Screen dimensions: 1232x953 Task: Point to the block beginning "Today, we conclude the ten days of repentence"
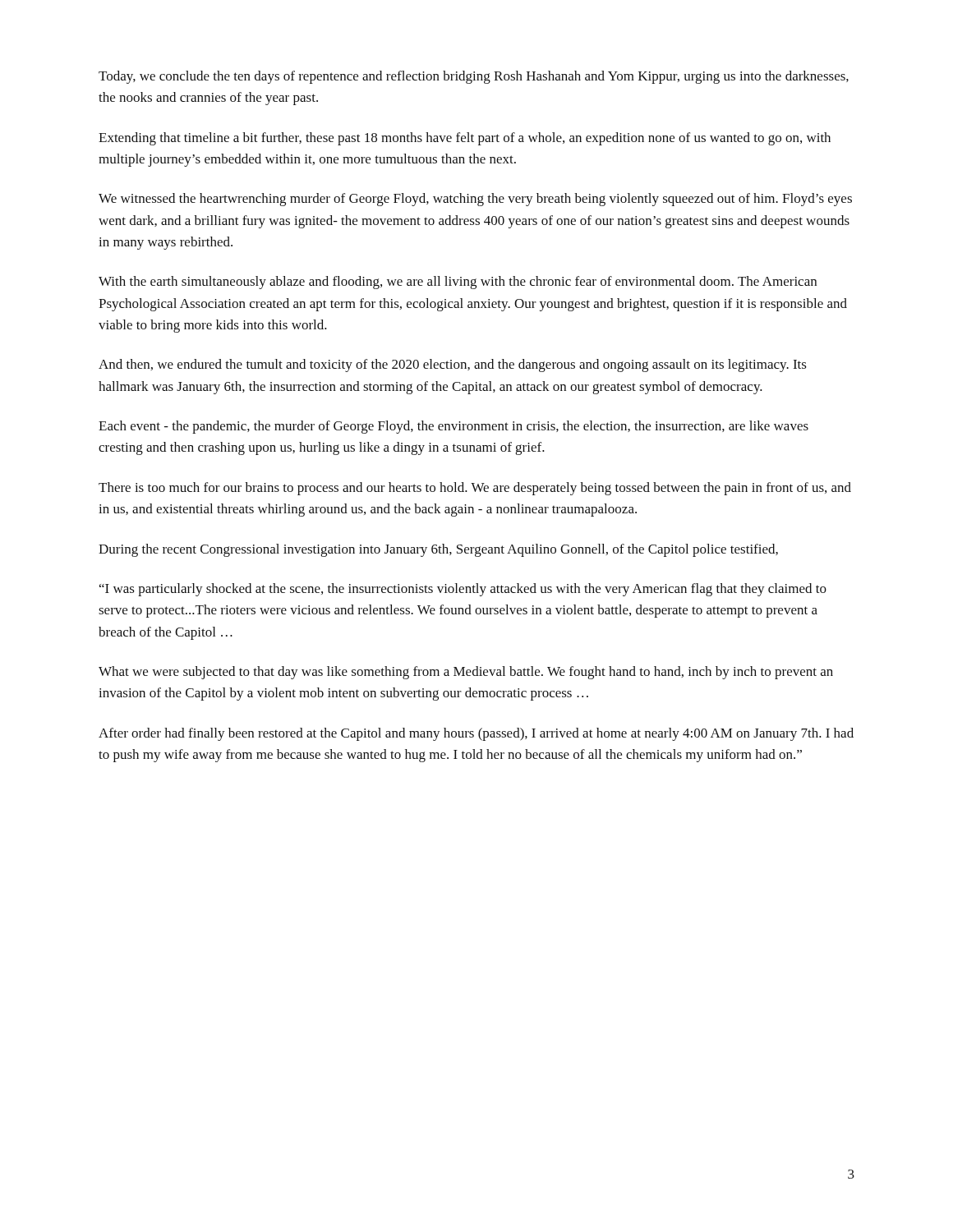click(x=474, y=87)
